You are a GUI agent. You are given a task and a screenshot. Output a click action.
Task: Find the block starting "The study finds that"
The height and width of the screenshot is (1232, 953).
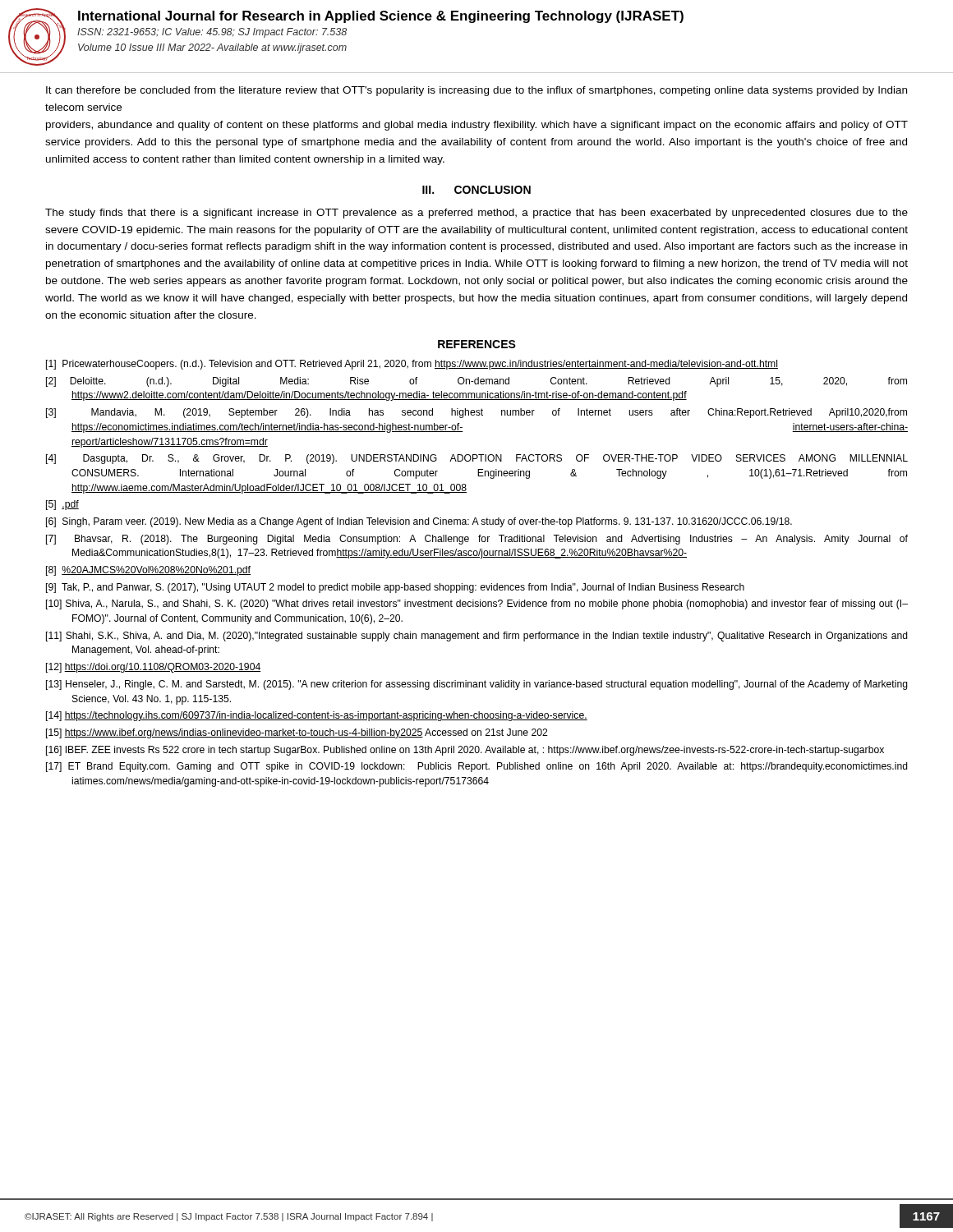476,264
